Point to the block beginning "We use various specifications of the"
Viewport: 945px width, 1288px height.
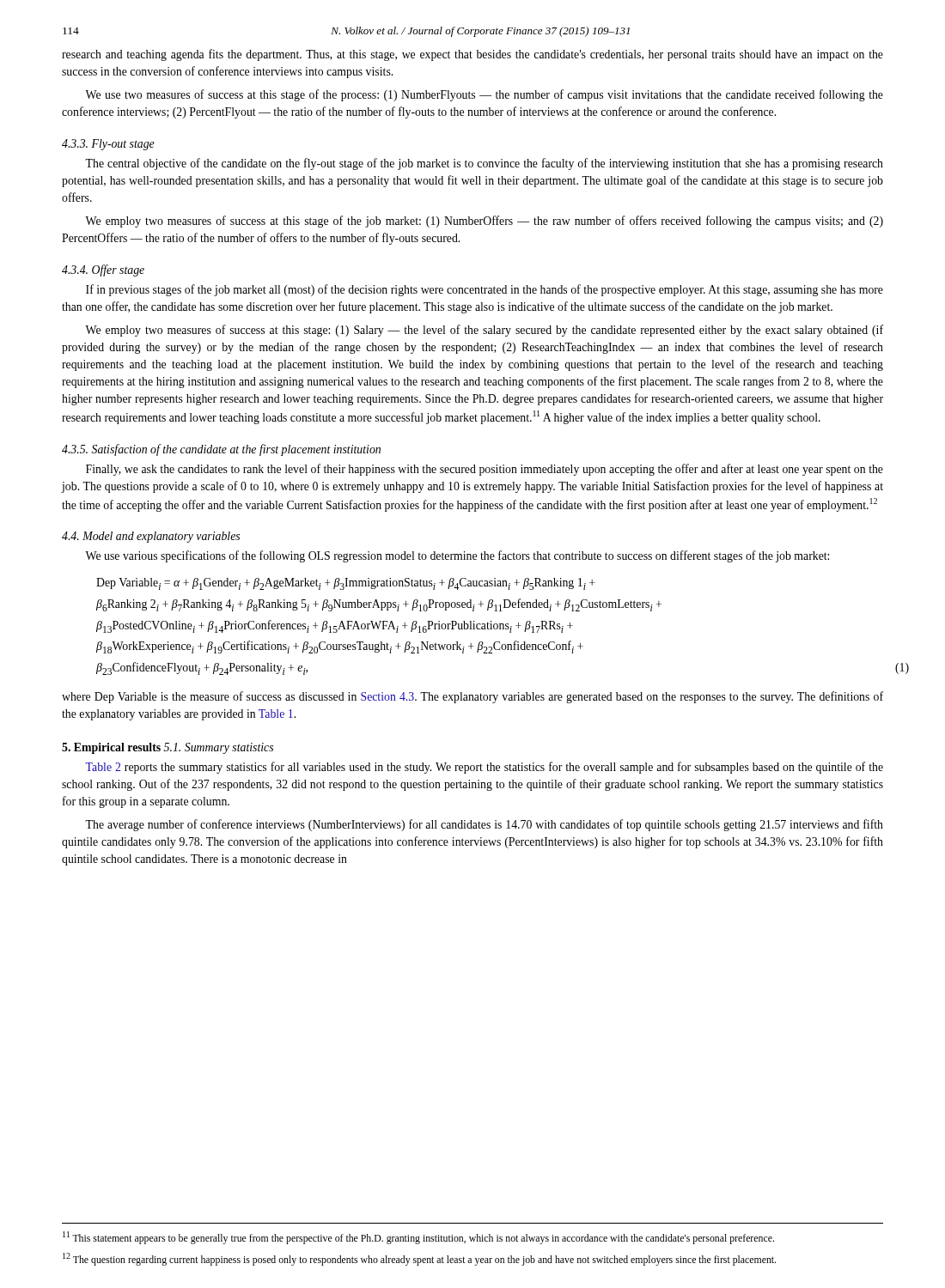pos(472,557)
